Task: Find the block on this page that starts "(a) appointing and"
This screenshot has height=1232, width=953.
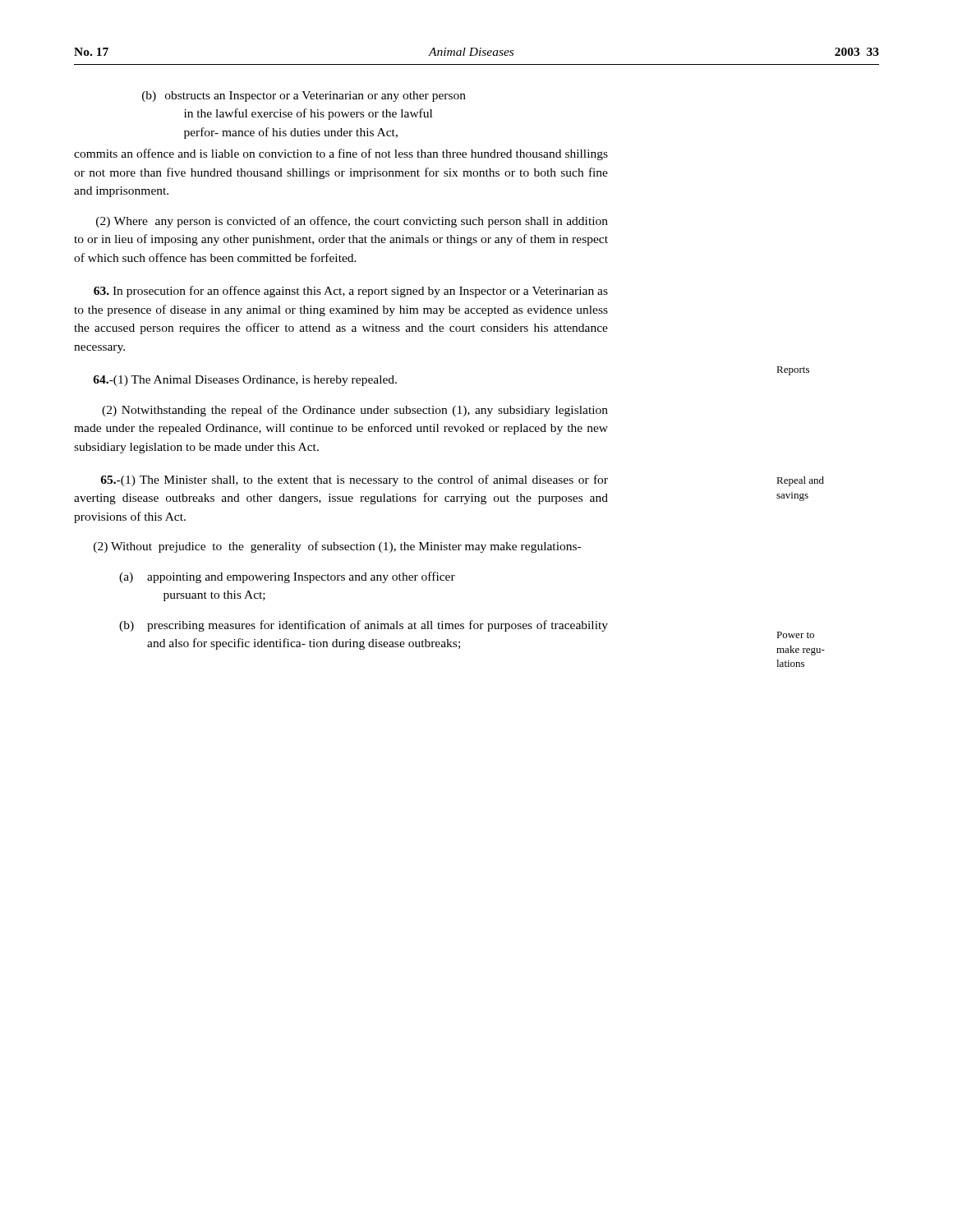Action: click(x=364, y=586)
